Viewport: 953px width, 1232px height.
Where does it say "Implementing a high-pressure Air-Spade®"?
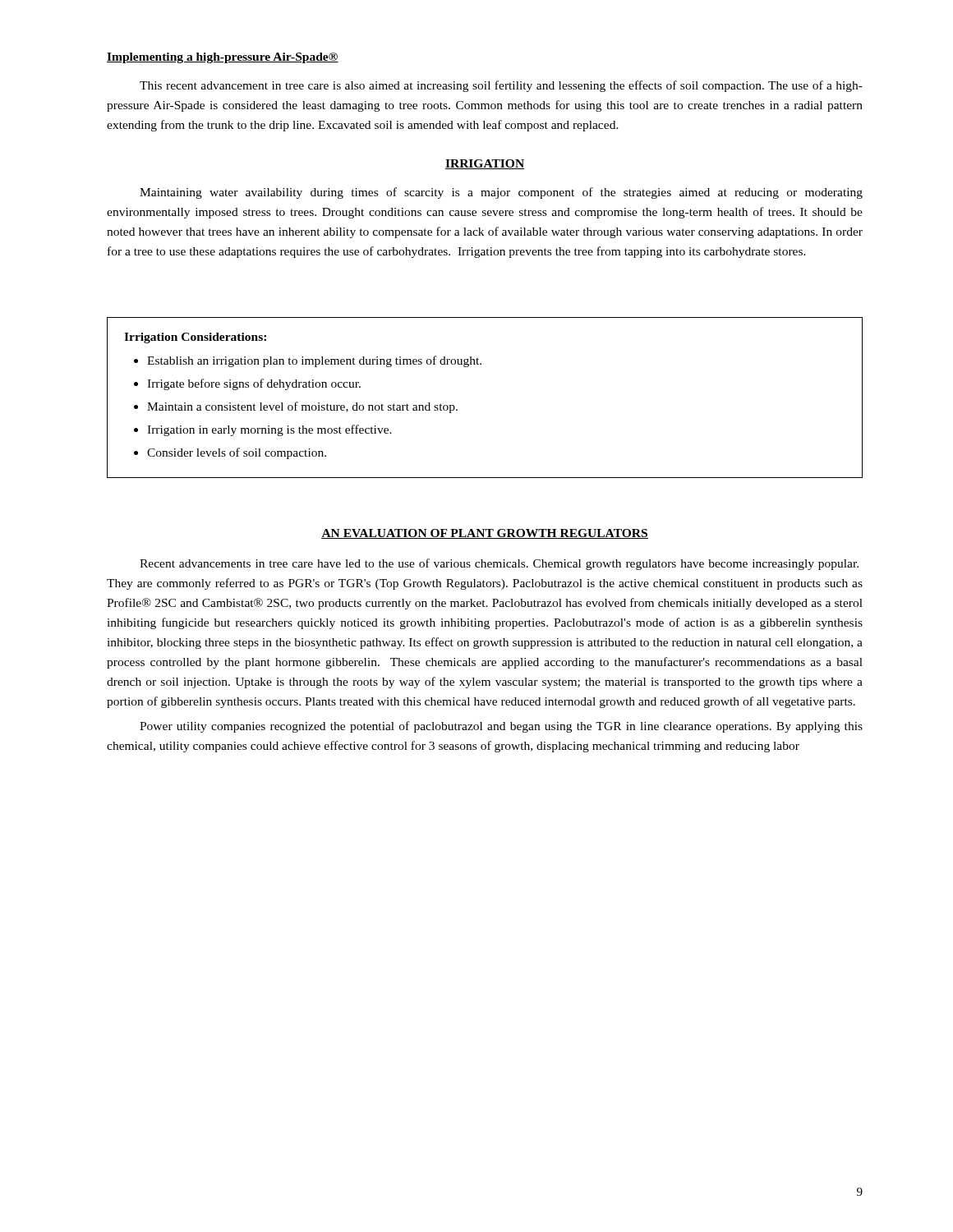click(x=223, y=58)
